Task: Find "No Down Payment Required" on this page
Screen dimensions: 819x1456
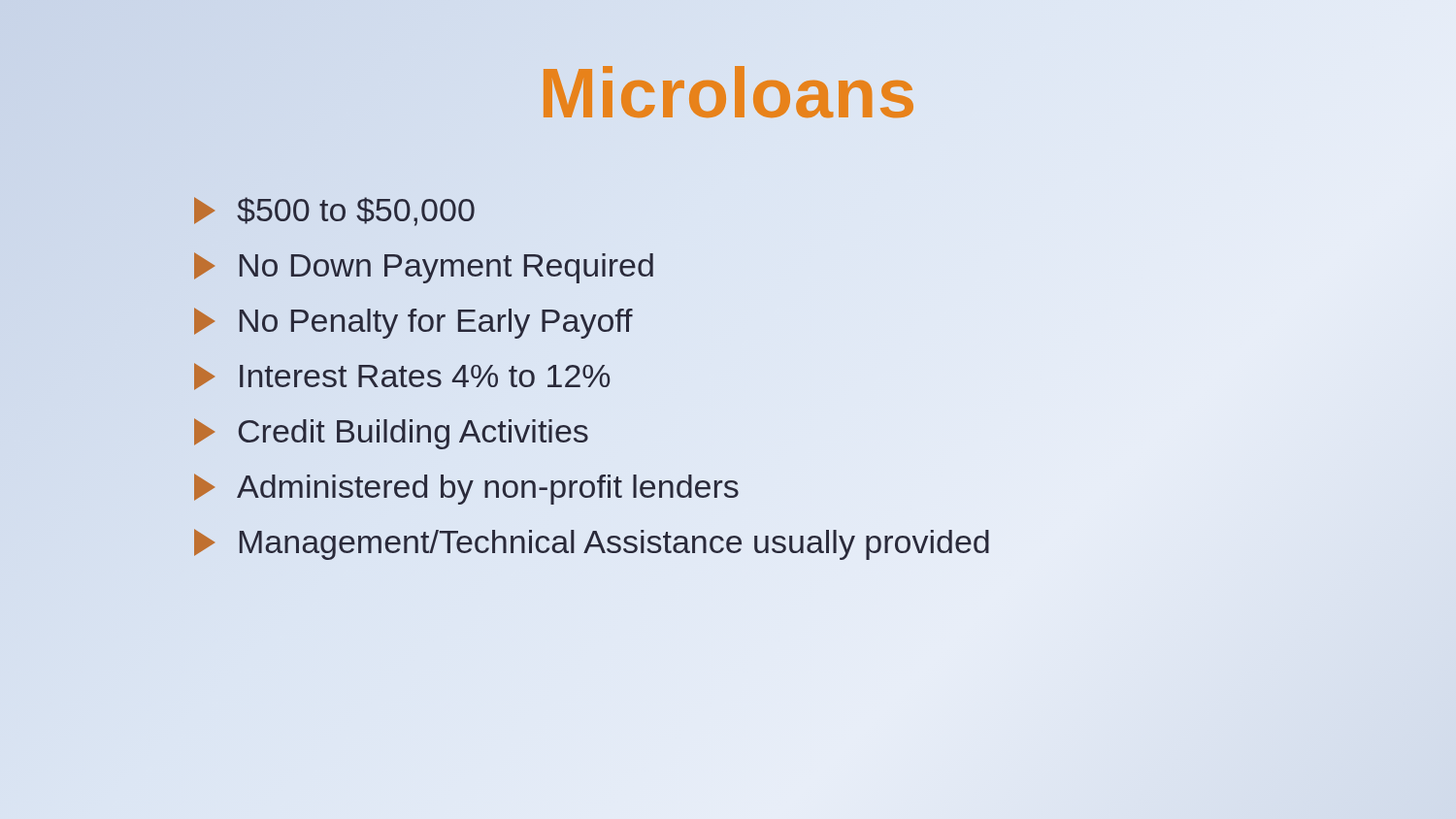Action: [425, 265]
